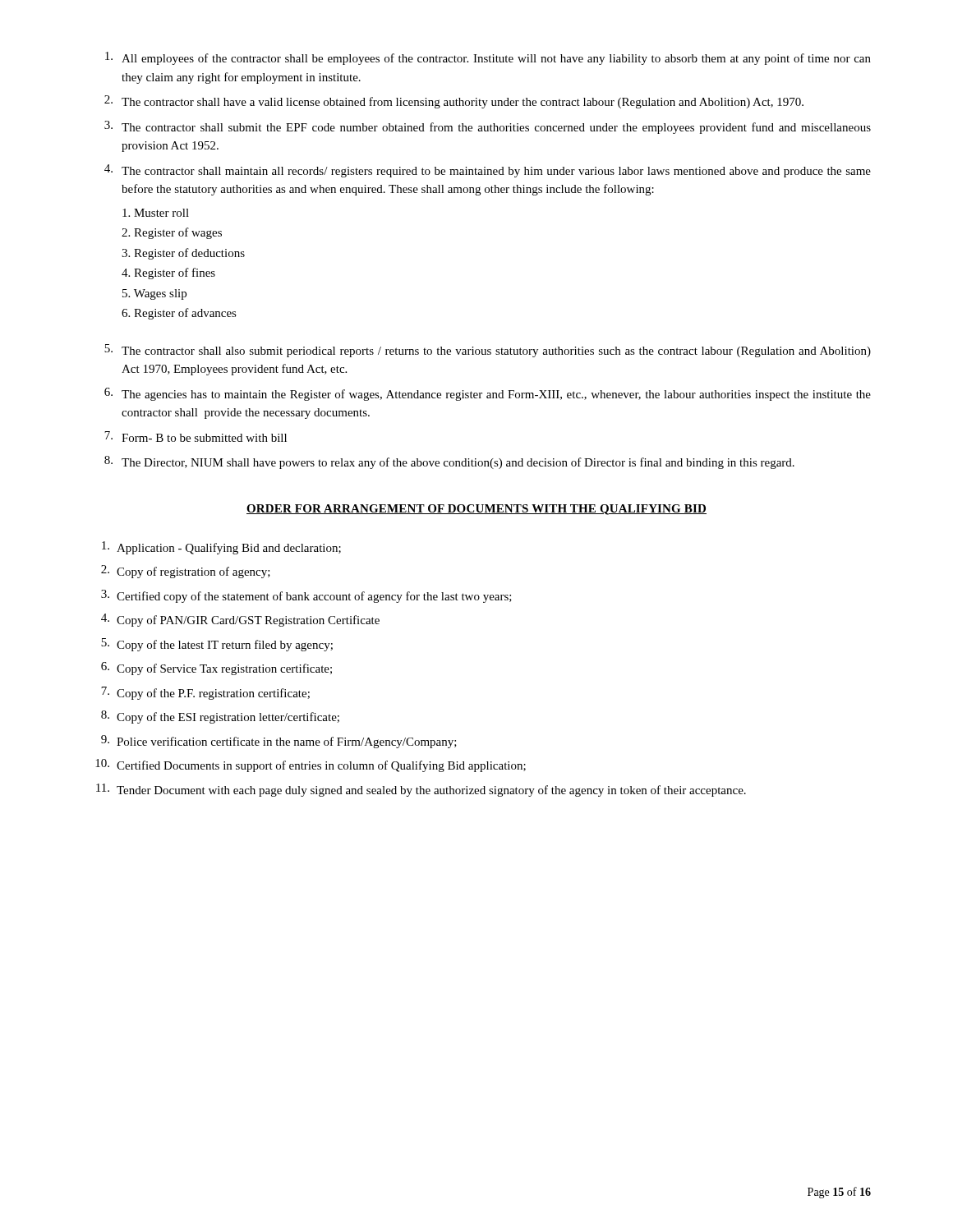This screenshot has width=953, height=1232.
Task: Locate the list item that reads "3. Certified copy of the statement"
Action: (x=476, y=596)
